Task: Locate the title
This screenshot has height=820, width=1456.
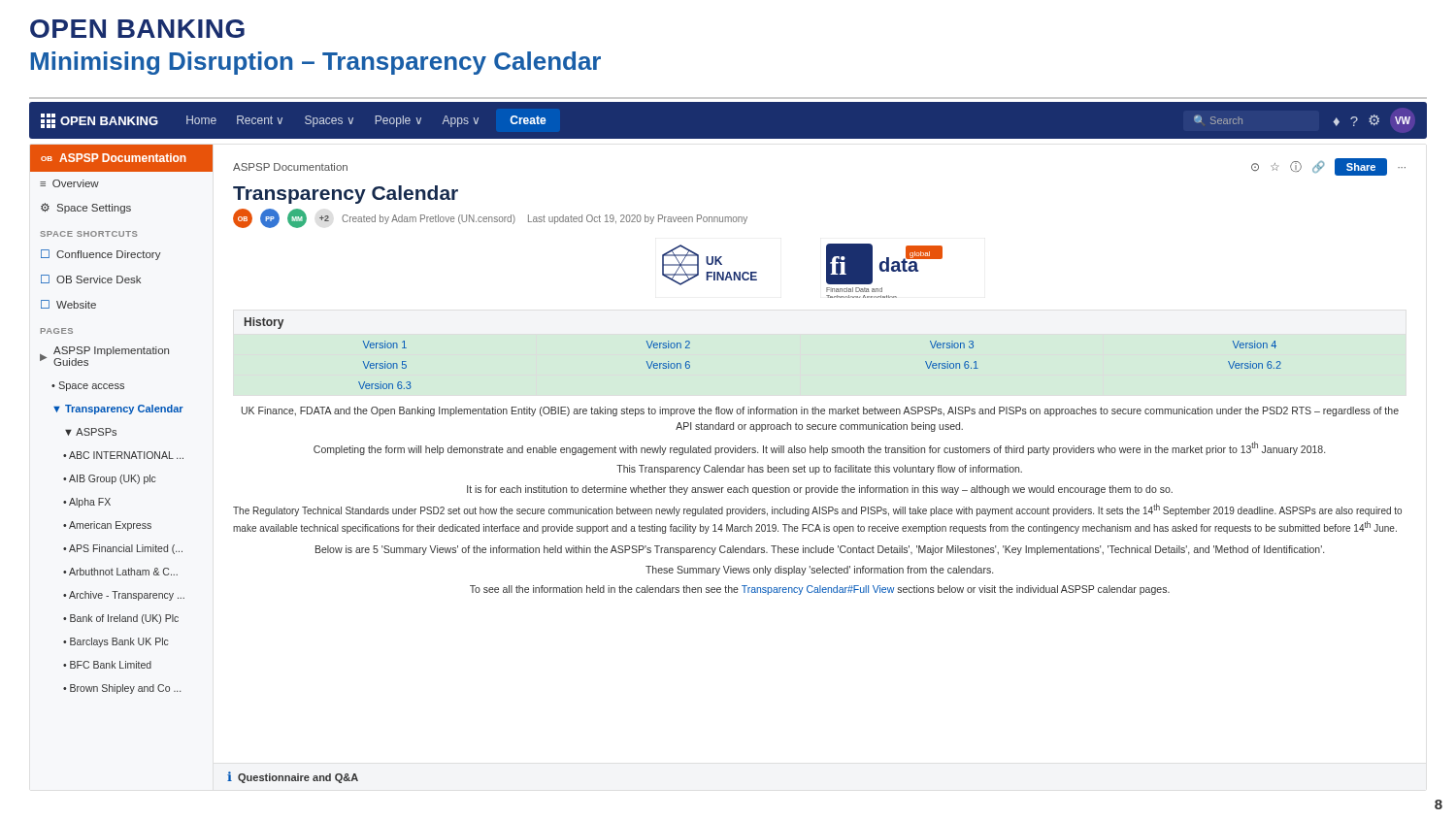Action: 315,45
